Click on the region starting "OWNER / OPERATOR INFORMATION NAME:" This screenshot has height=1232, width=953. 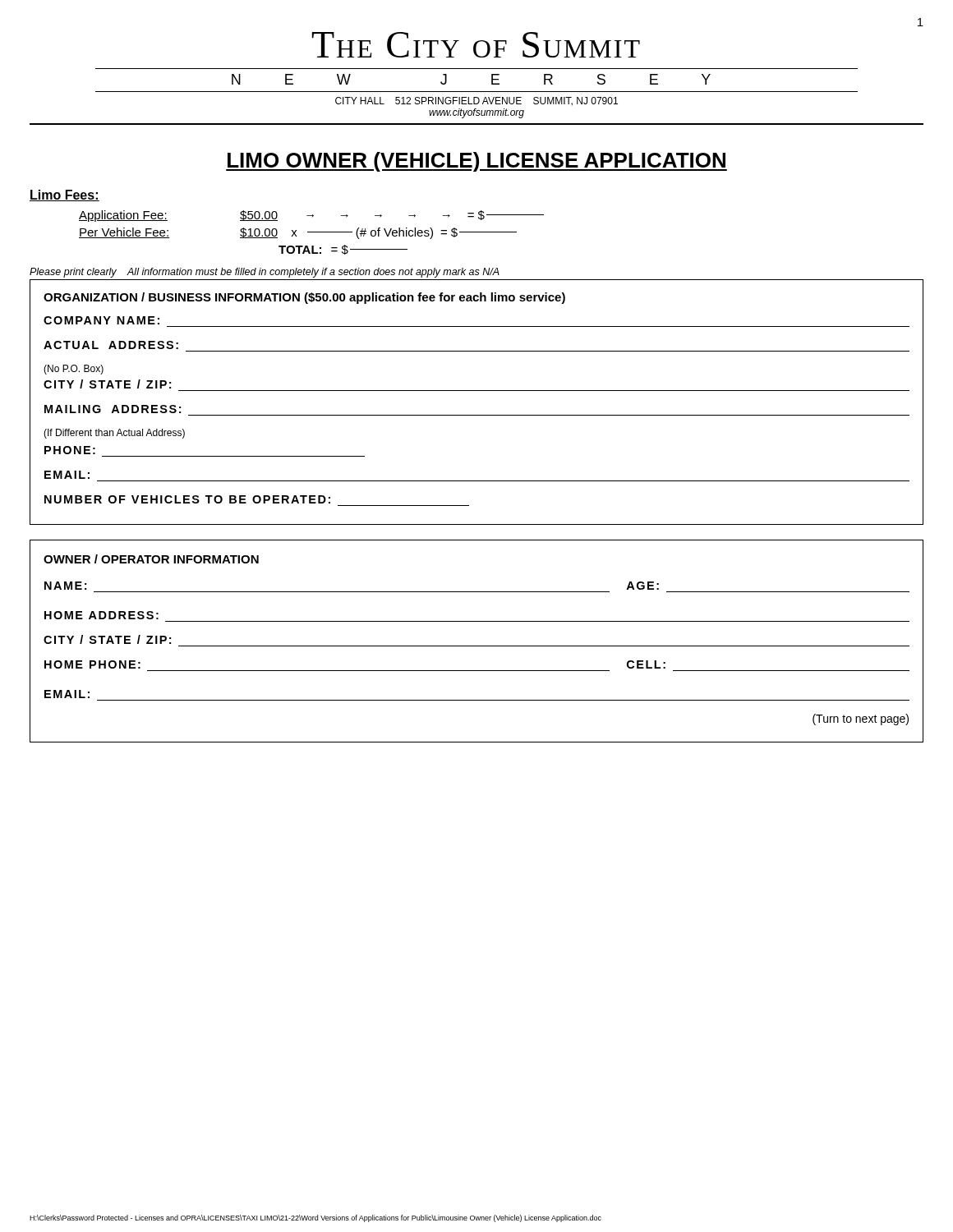click(476, 639)
